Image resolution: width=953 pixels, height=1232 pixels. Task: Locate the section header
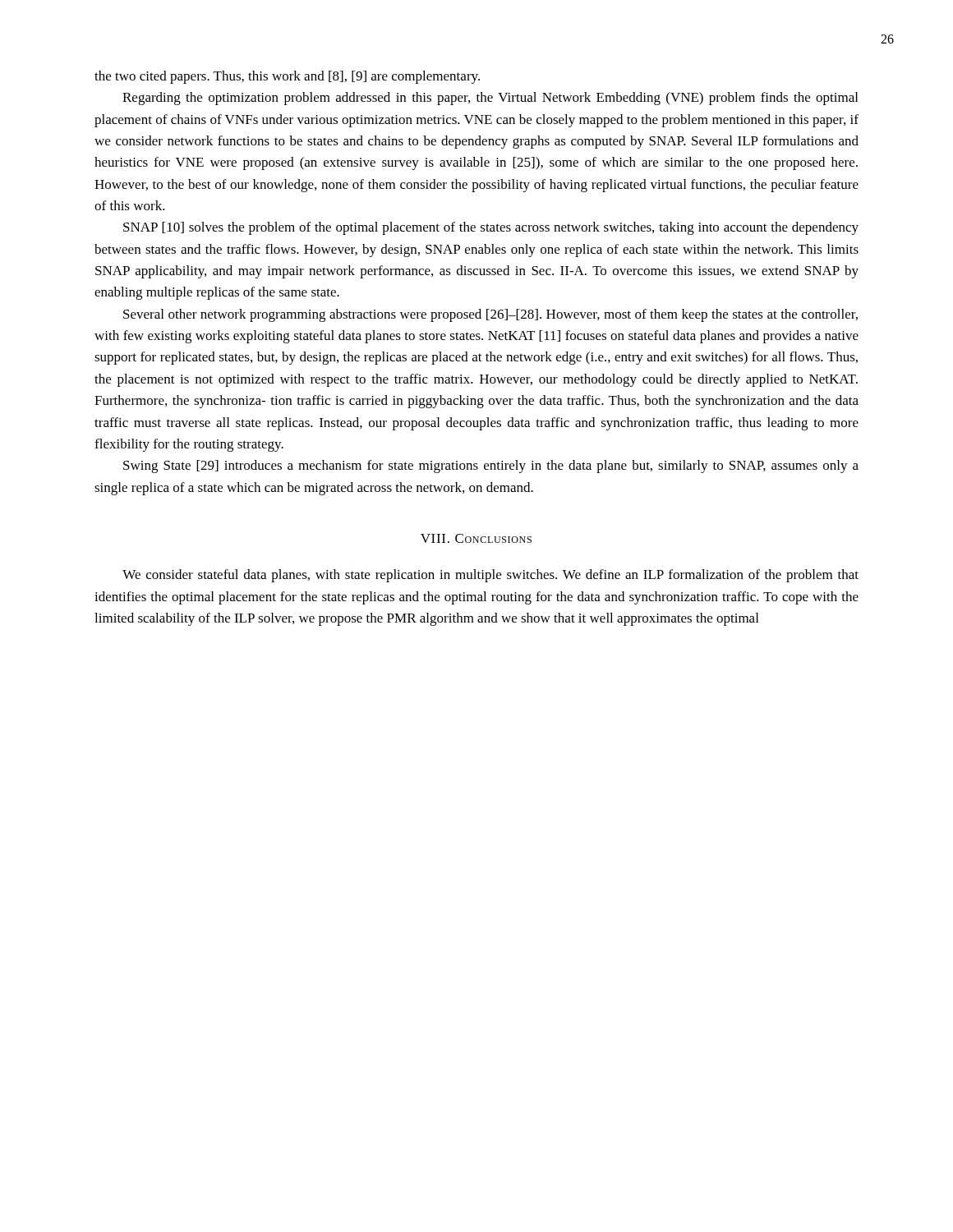pos(476,538)
